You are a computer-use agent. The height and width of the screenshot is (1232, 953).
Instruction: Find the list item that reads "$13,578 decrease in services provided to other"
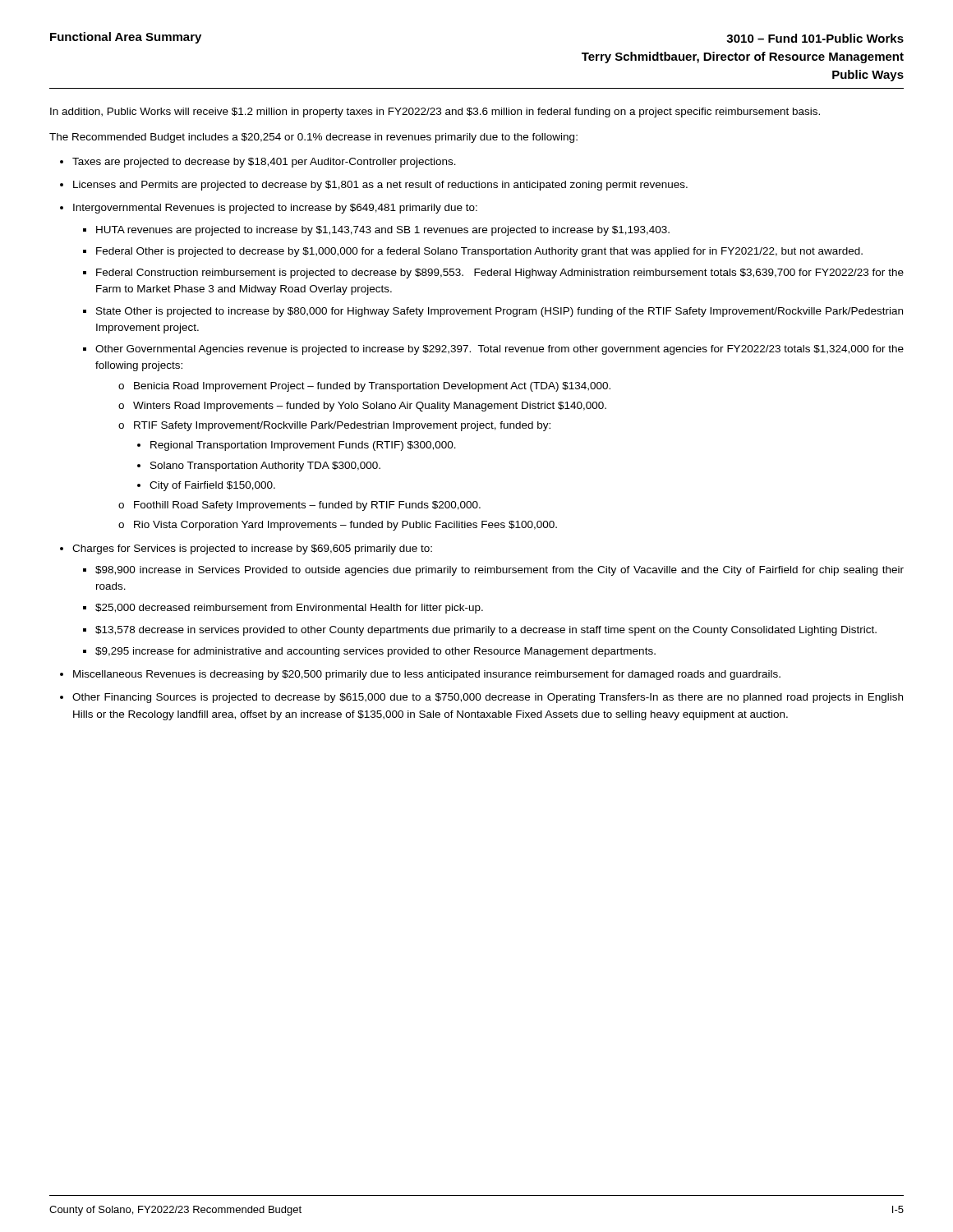pos(486,629)
